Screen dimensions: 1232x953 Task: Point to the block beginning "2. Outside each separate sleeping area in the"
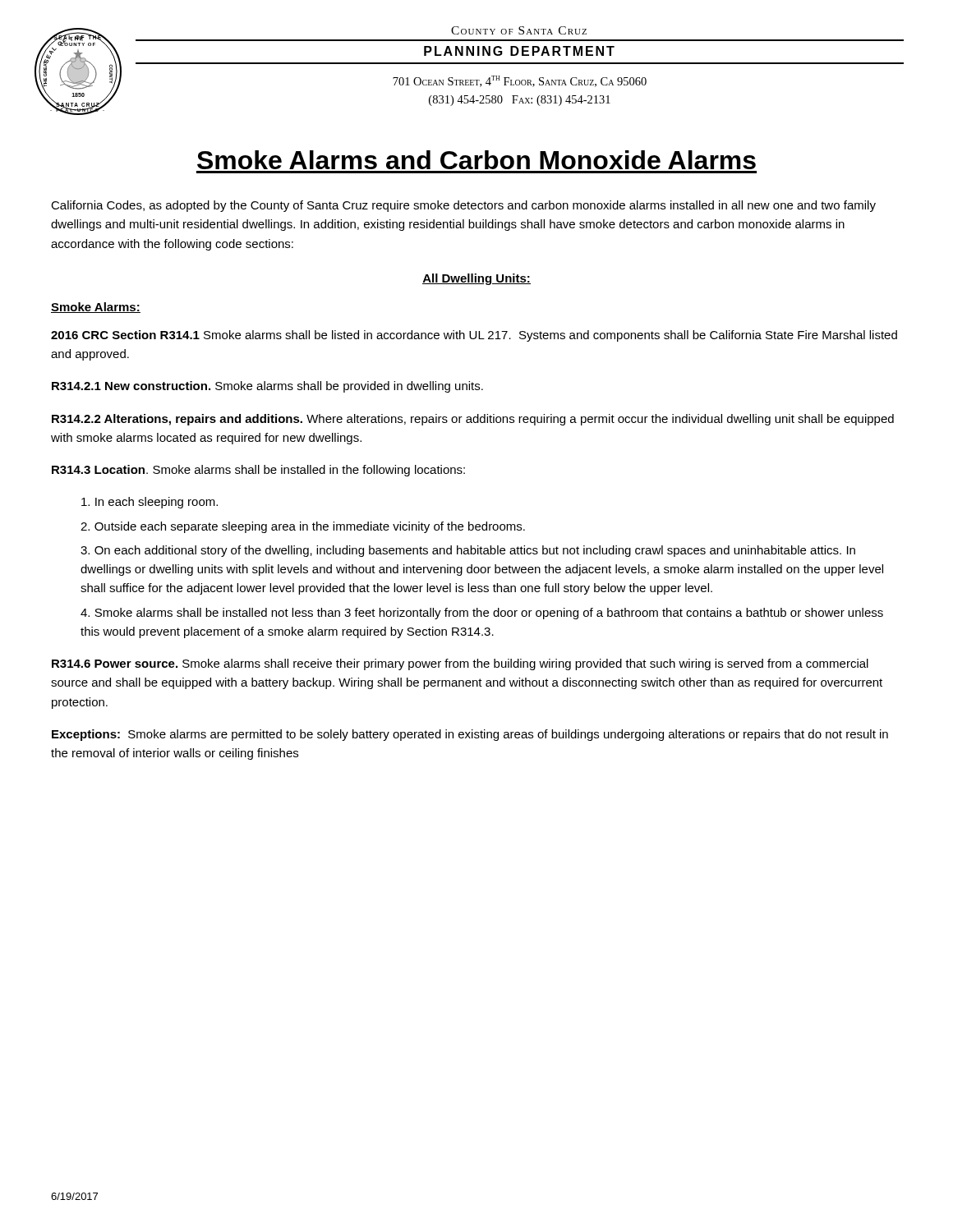[x=303, y=526]
